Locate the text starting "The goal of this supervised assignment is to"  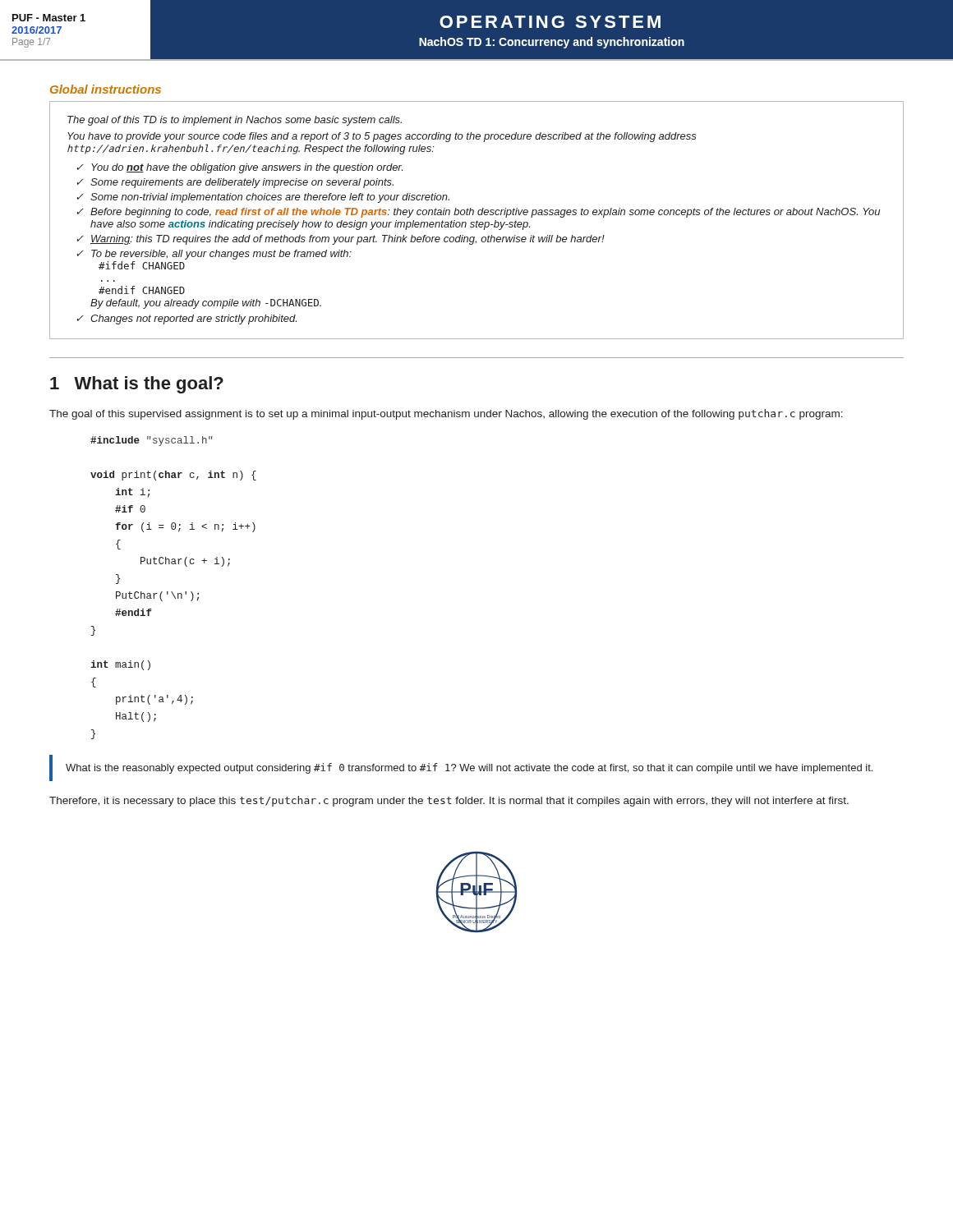pyautogui.click(x=446, y=414)
